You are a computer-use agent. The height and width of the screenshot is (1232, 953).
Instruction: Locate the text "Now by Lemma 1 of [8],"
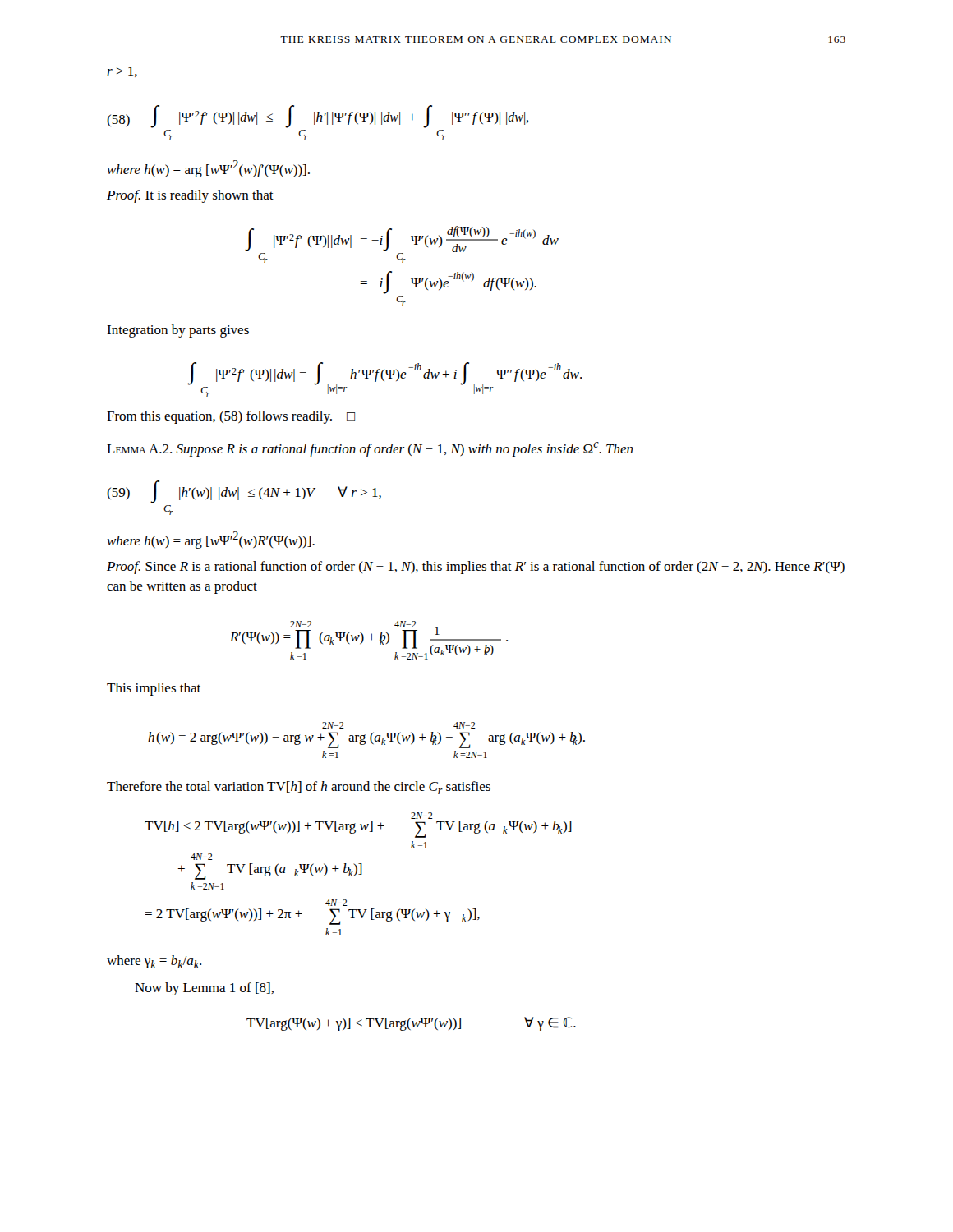205,987
